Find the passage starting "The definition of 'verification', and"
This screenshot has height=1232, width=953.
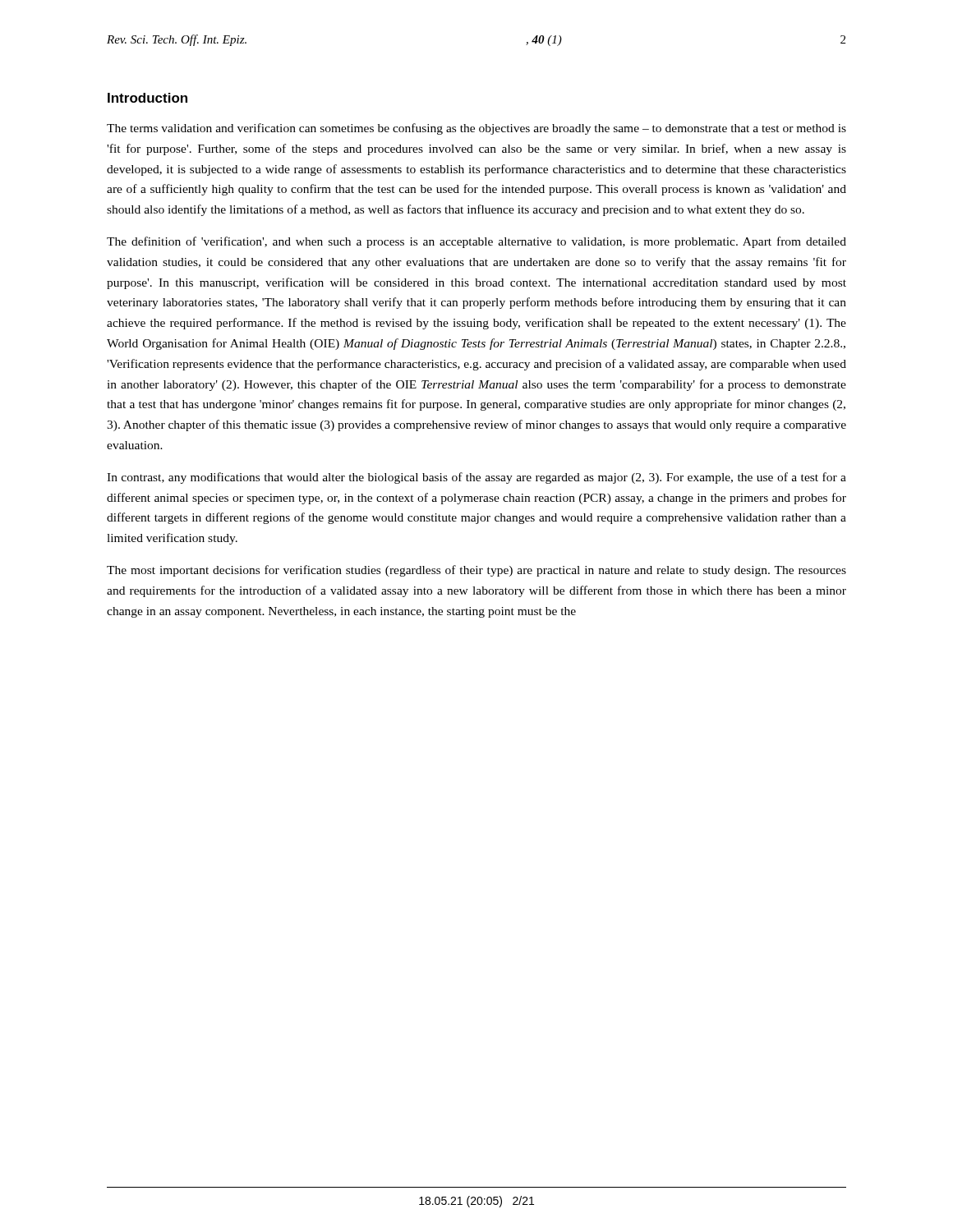click(476, 343)
